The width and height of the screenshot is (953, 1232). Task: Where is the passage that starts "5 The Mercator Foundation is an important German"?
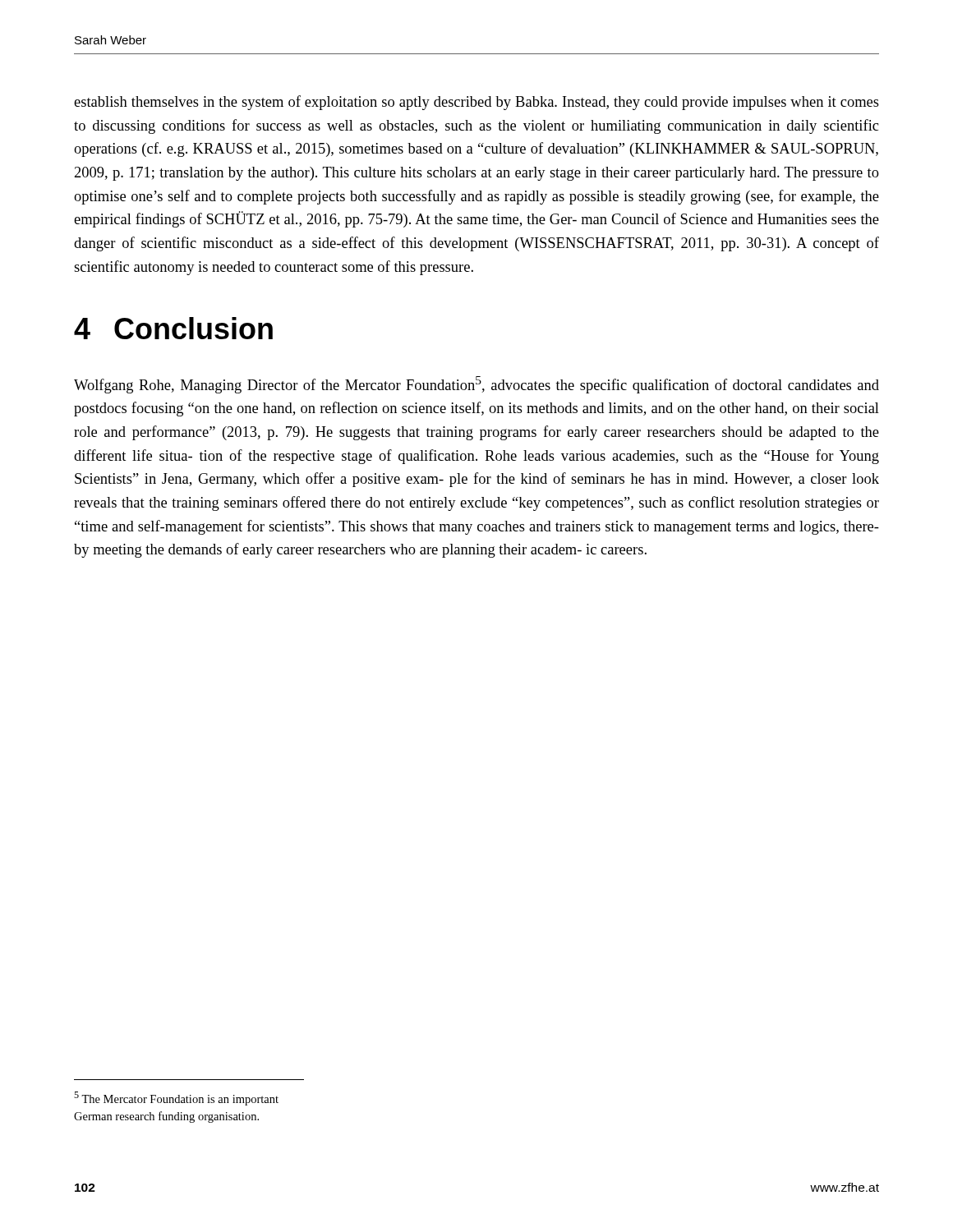coord(189,1107)
